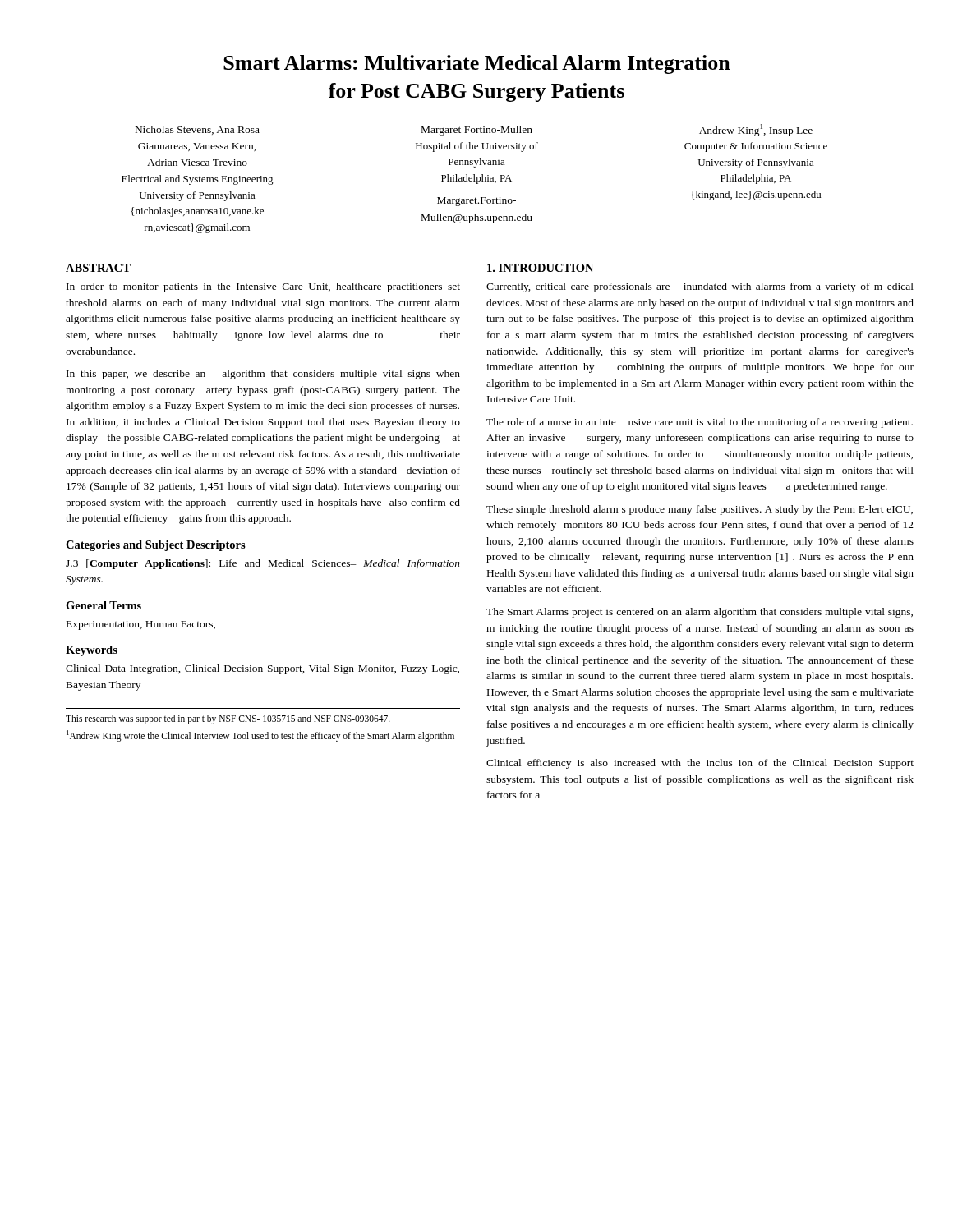The width and height of the screenshot is (953, 1232).
Task: Find the block on this page that starts "In order to monitor patients in"
Action: tap(263, 402)
